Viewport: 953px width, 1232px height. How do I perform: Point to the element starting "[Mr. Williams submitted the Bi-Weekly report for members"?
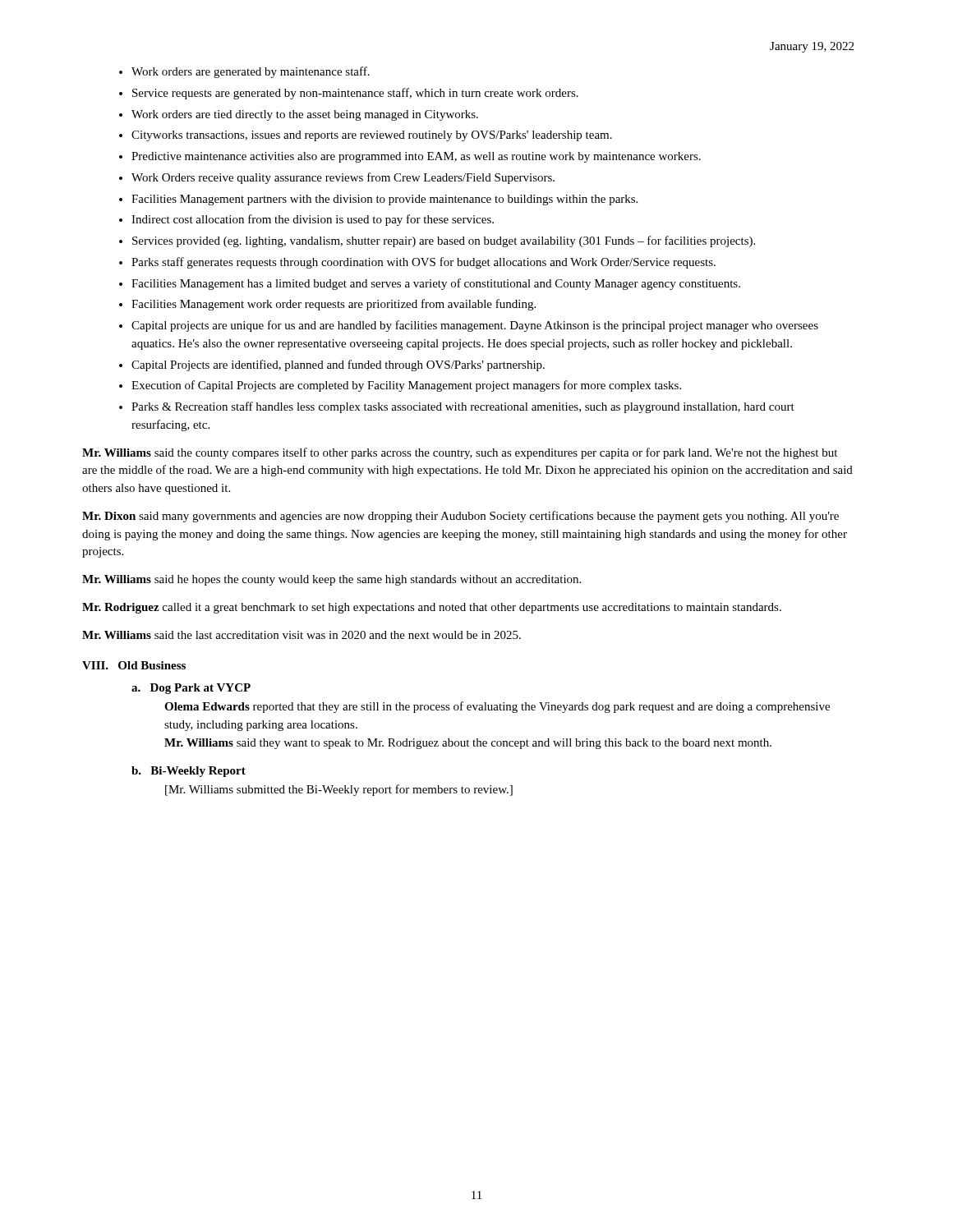339,789
